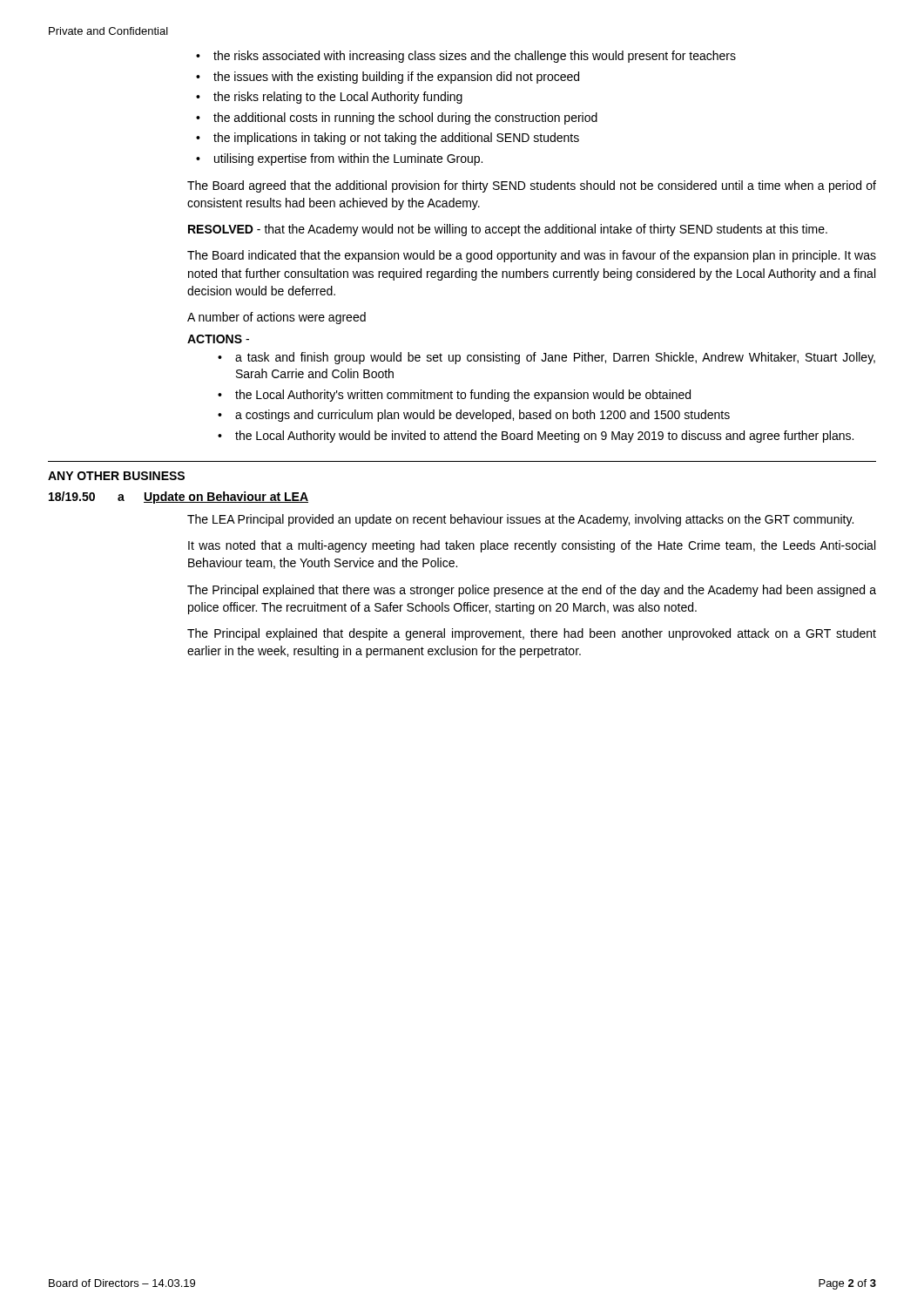Viewport: 924px width, 1307px height.
Task: Where is the passage that starts "the risks associated with increasing"?
Action: [x=532, y=108]
